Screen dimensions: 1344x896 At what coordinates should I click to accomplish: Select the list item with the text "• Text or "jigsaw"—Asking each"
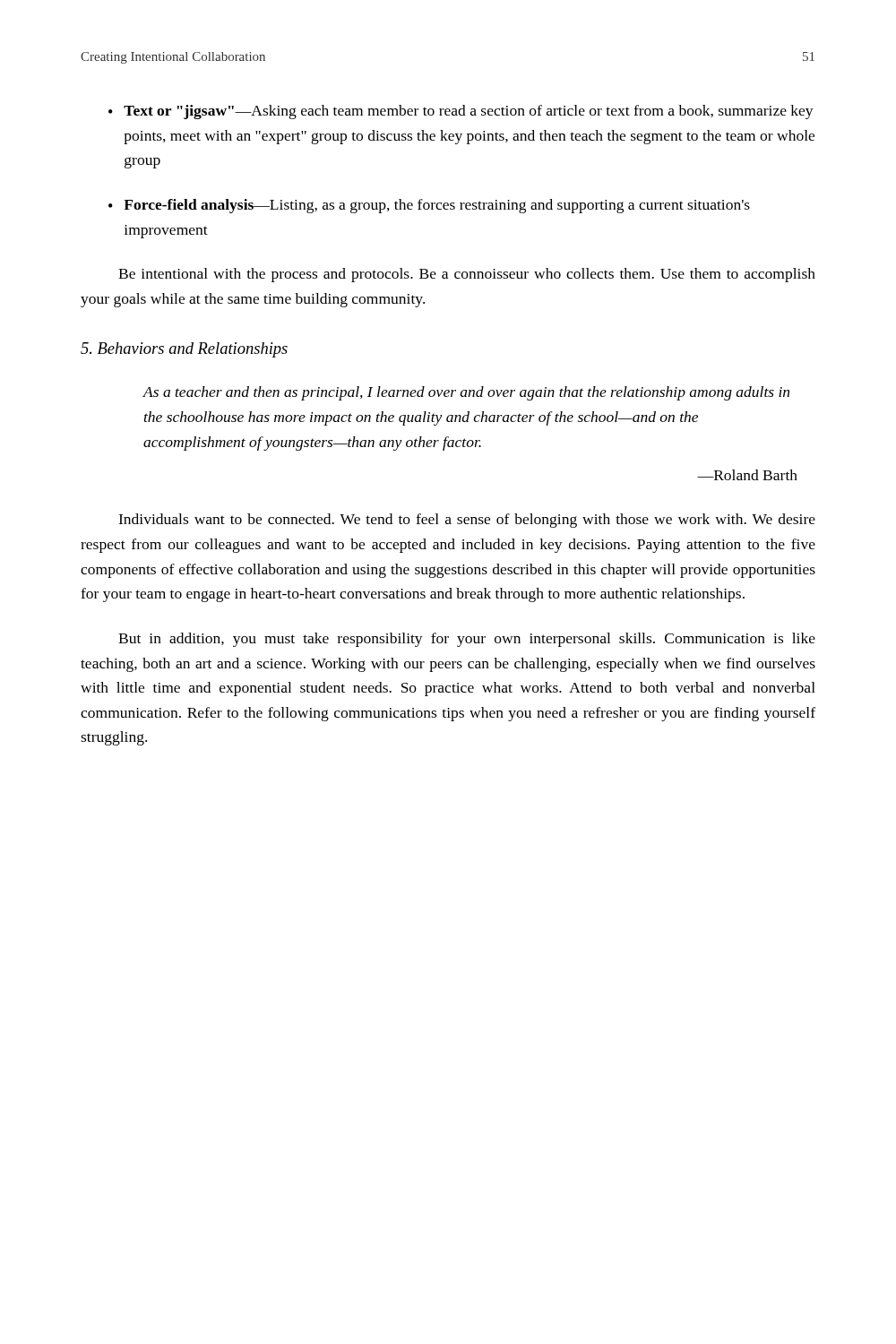(x=461, y=136)
